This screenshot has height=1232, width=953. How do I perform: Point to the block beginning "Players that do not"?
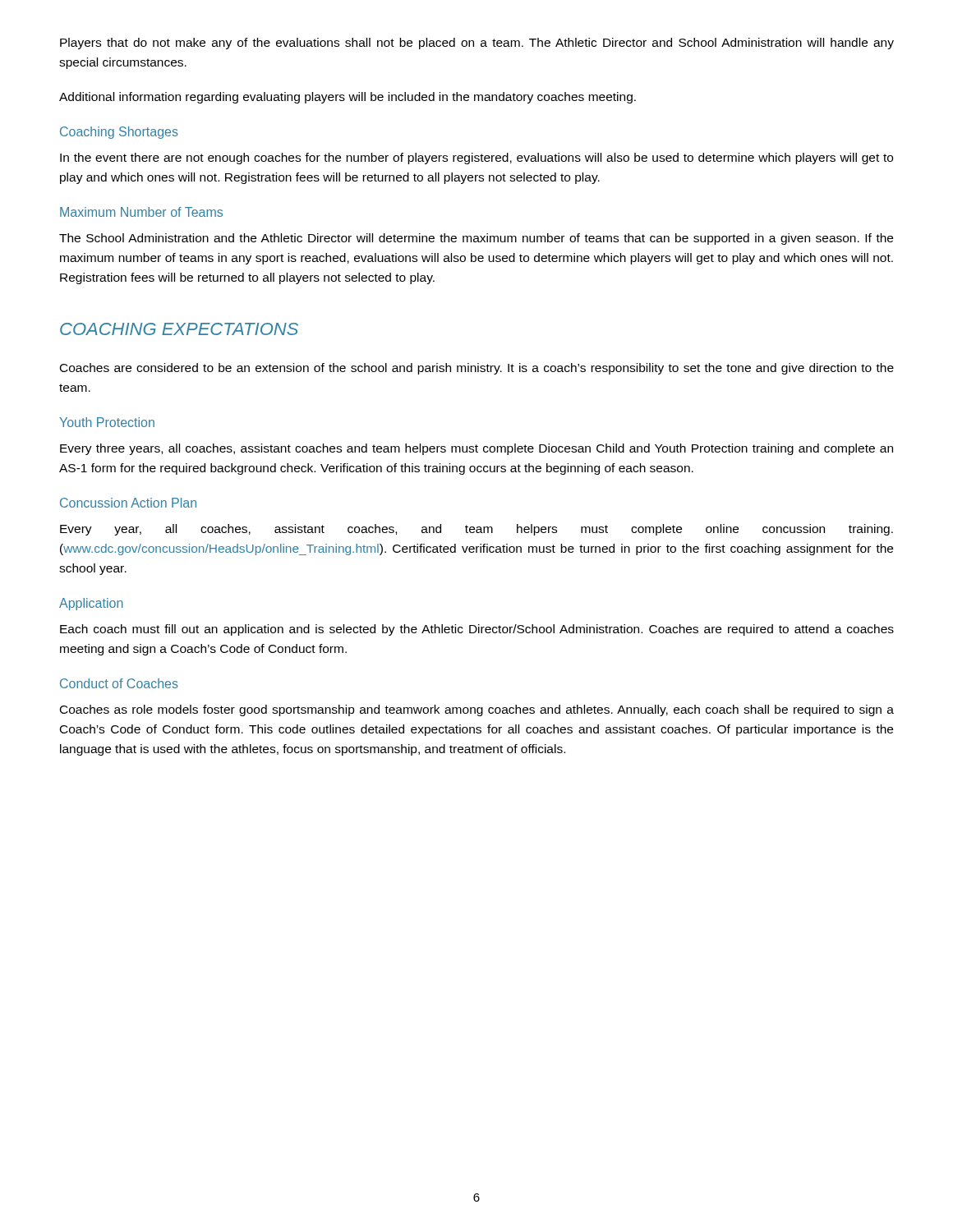tap(476, 52)
